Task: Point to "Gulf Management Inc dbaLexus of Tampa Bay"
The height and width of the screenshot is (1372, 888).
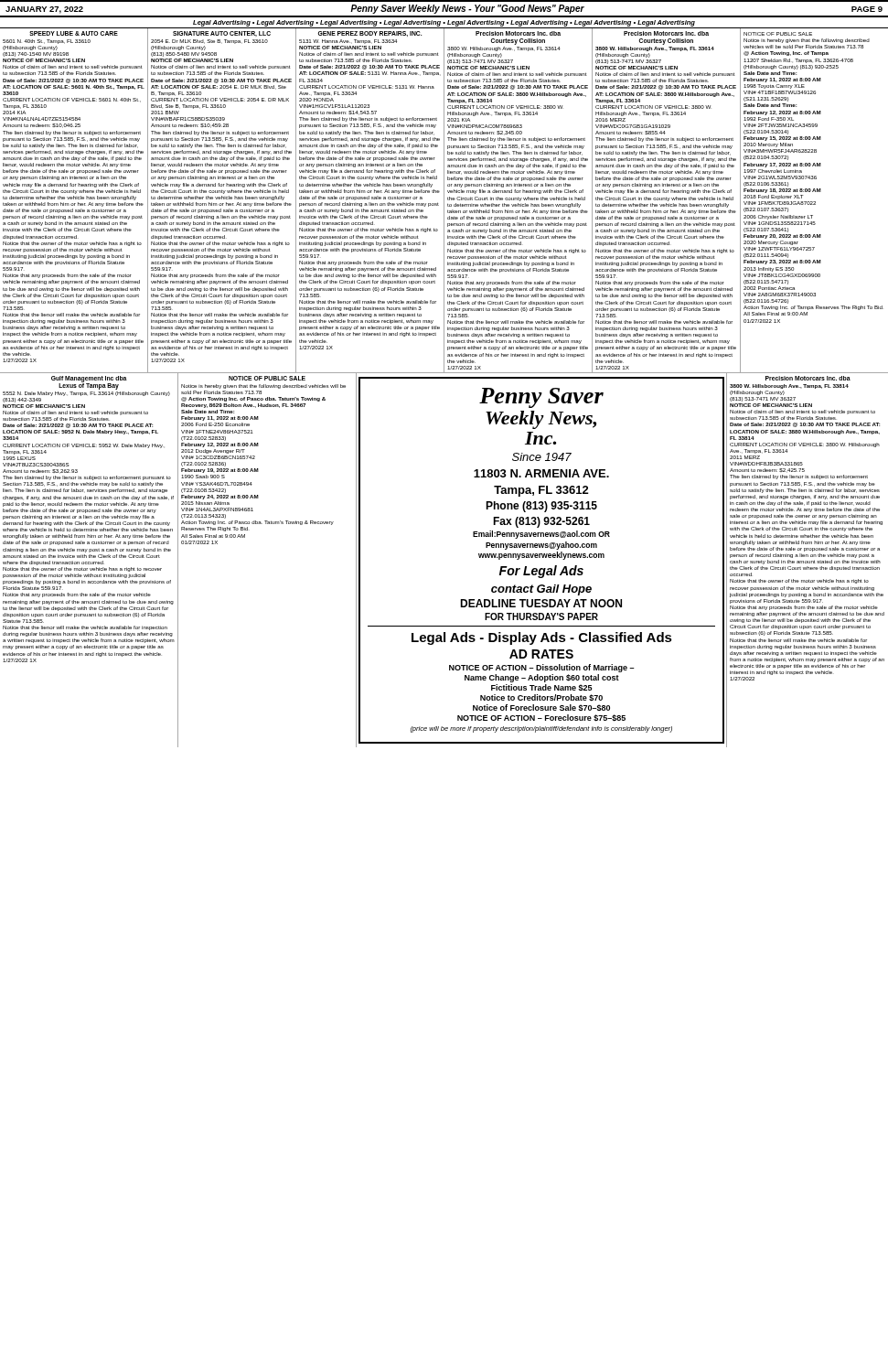Action: tap(89, 382)
